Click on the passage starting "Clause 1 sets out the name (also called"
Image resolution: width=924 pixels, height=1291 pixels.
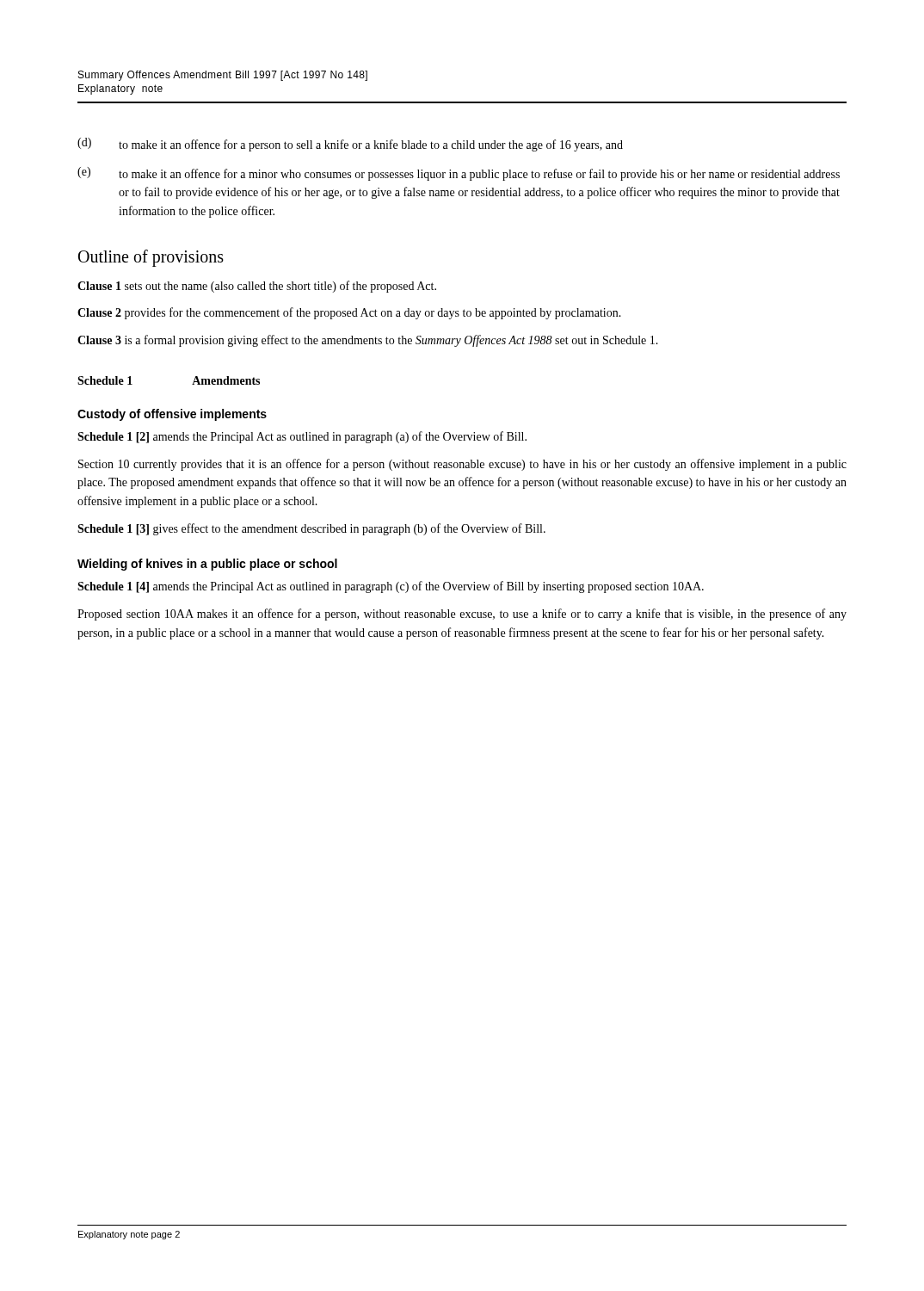pyautogui.click(x=257, y=286)
